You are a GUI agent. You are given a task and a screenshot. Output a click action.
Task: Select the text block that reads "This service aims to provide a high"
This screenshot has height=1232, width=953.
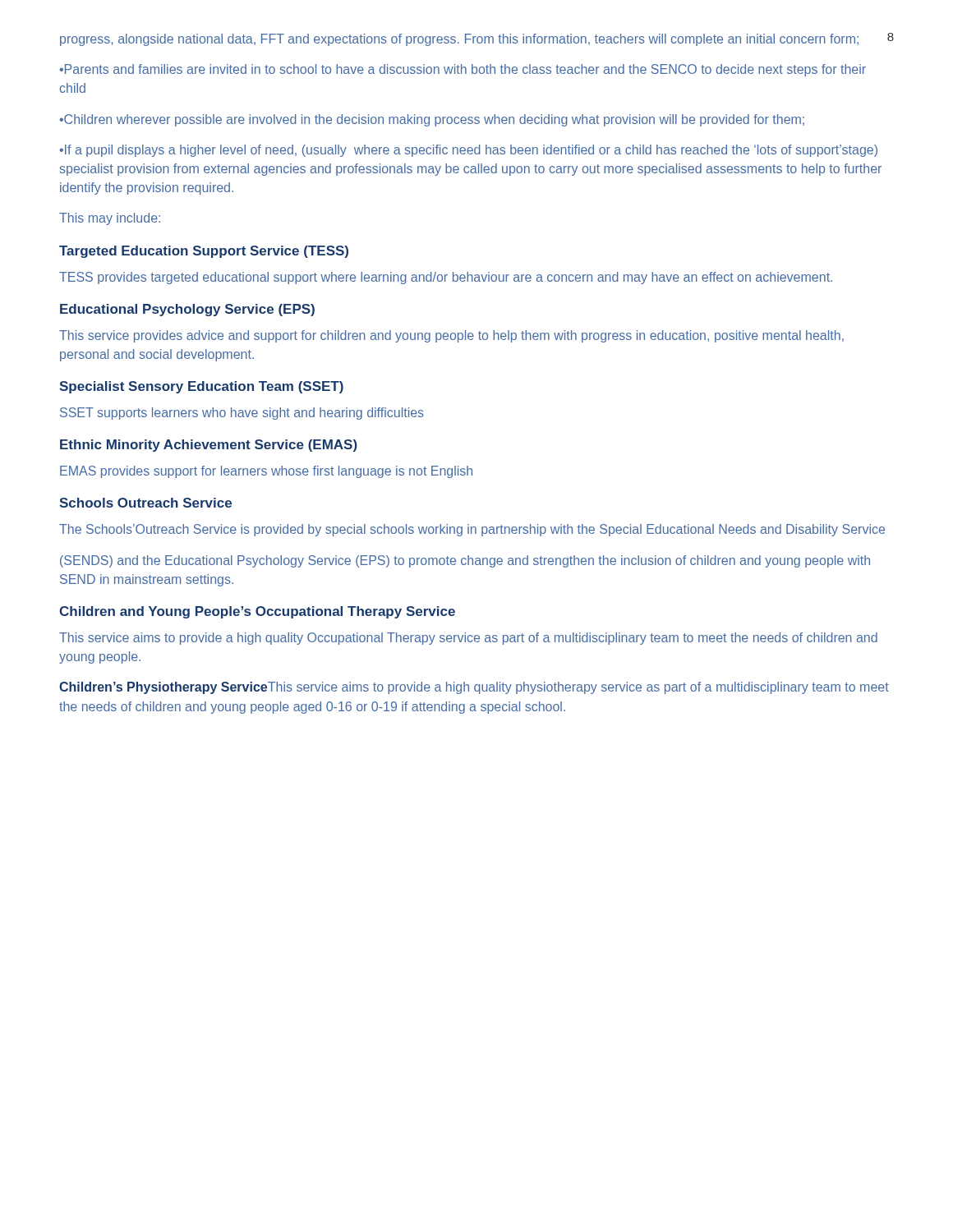[x=476, y=647]
